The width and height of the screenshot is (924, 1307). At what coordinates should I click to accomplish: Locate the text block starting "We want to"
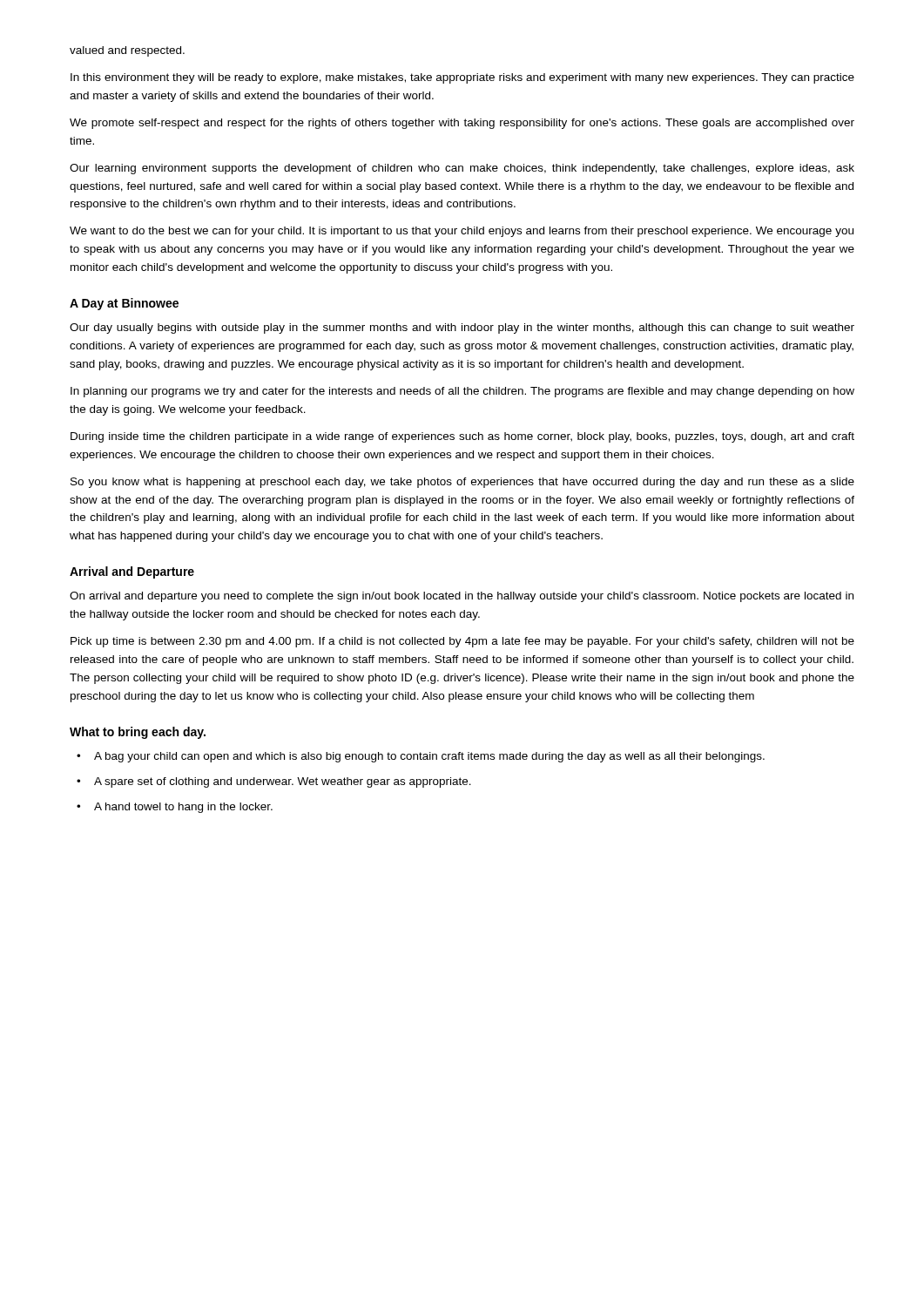click(x=462, y=249)
